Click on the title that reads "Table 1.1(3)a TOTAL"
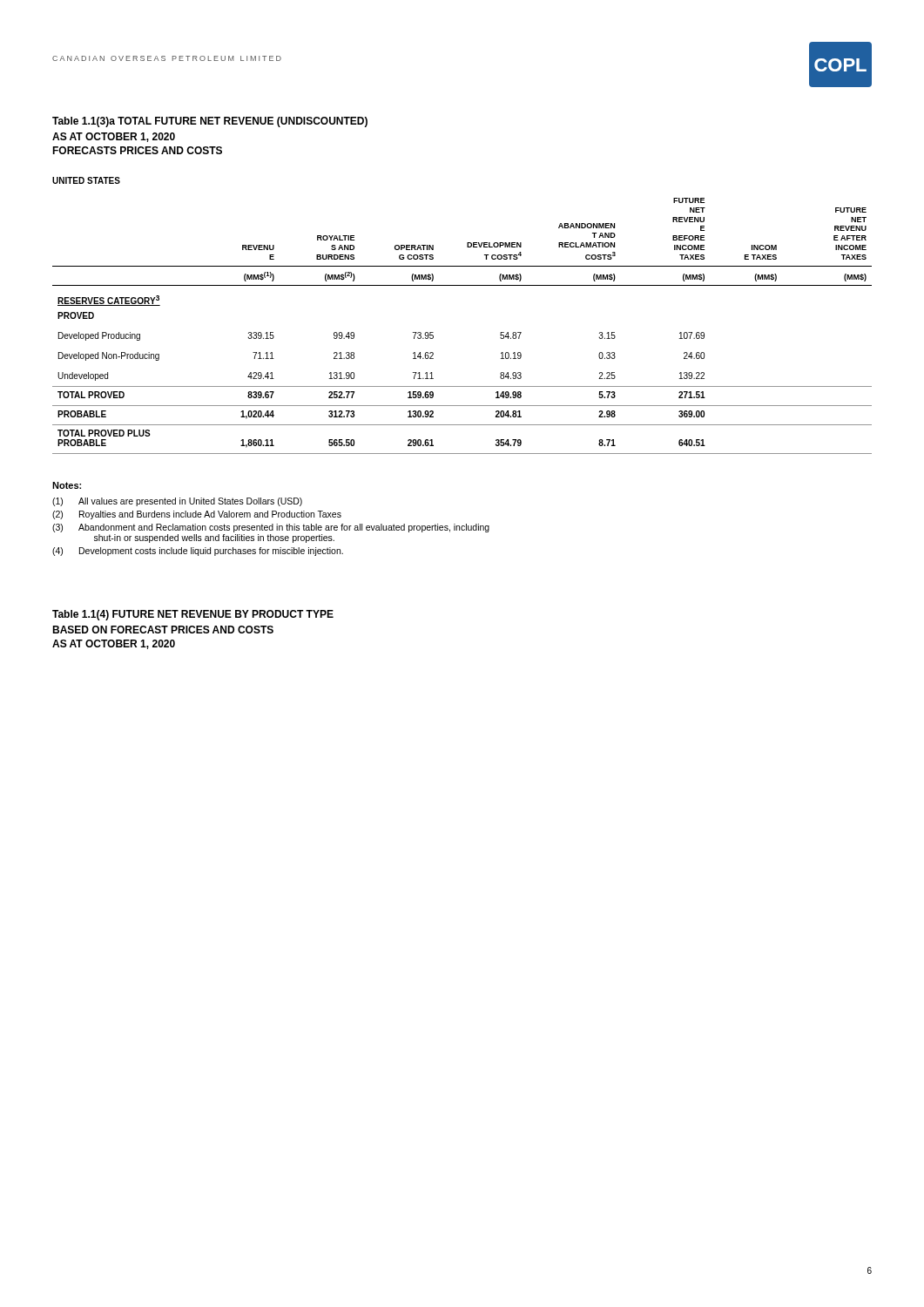 click(x=210, y=122)
